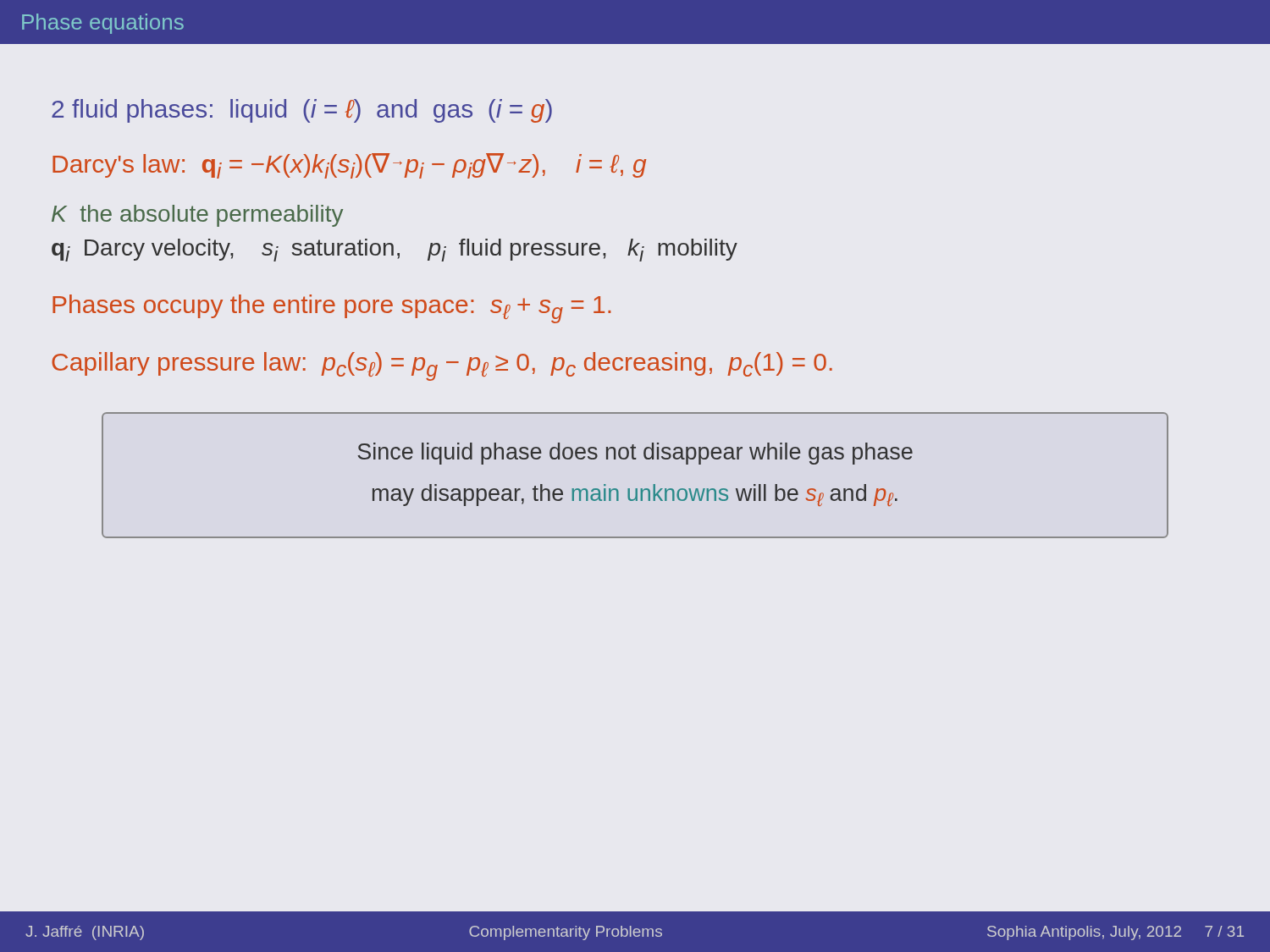
Task: Find the block on this page that starts "qi Darcy velocity, si"
Action: point(394,250)
